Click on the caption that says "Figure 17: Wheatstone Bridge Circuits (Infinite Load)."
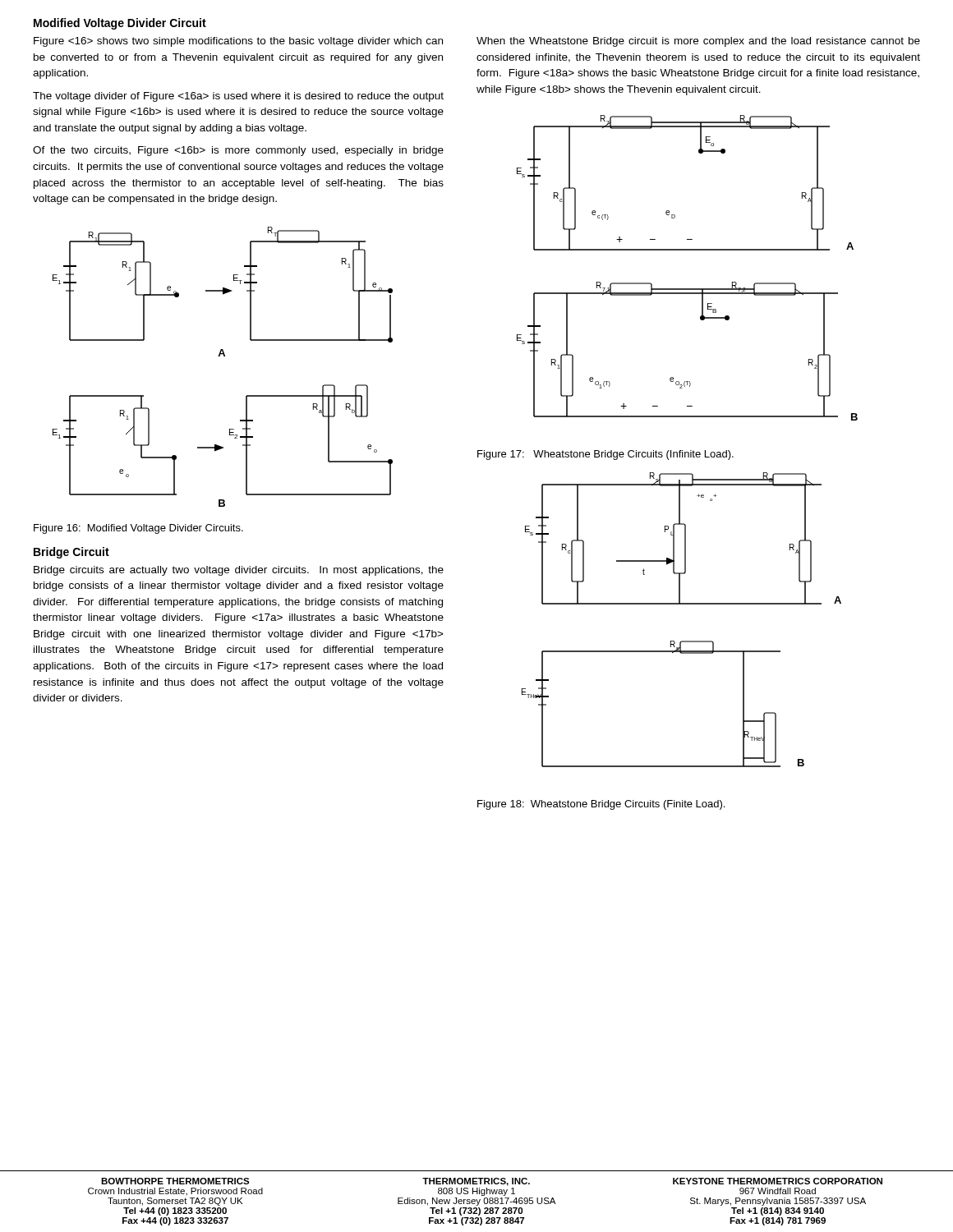The width and height of the screenshot is (953, 1232). click(605, 454)
